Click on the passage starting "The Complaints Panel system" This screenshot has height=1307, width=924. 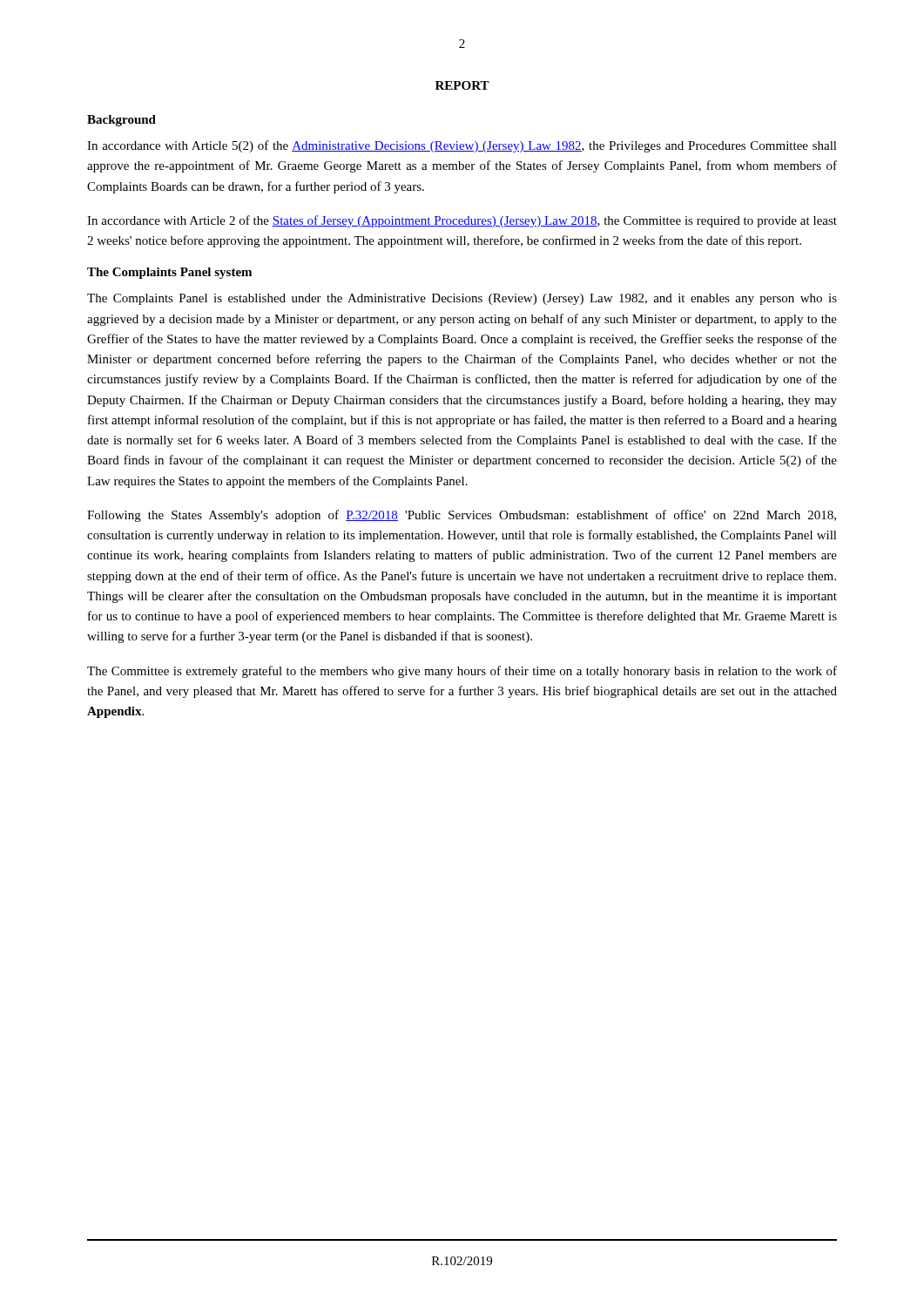(170, 272)
